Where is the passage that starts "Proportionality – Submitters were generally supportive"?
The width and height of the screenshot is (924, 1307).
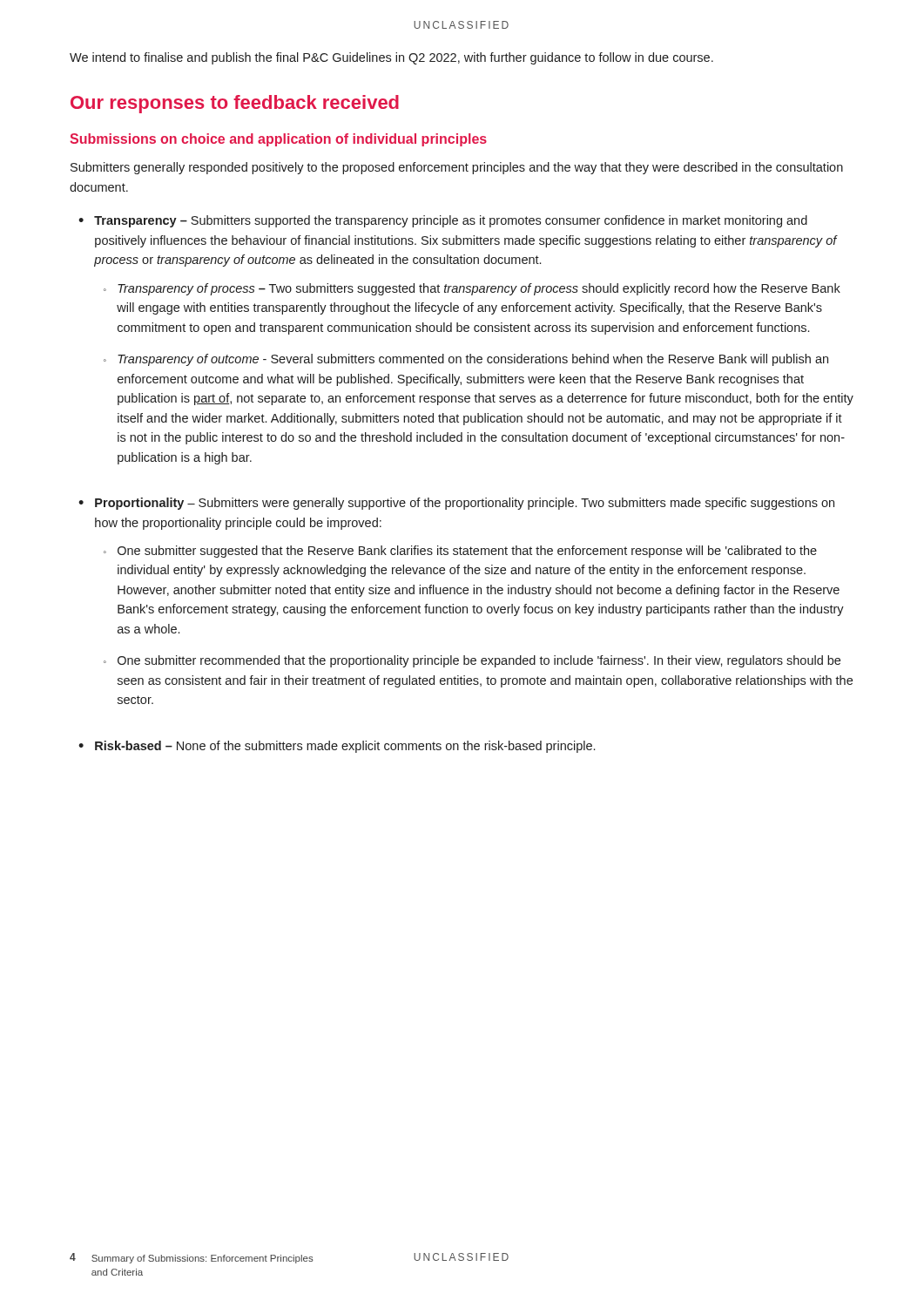[x=474, y=603]
